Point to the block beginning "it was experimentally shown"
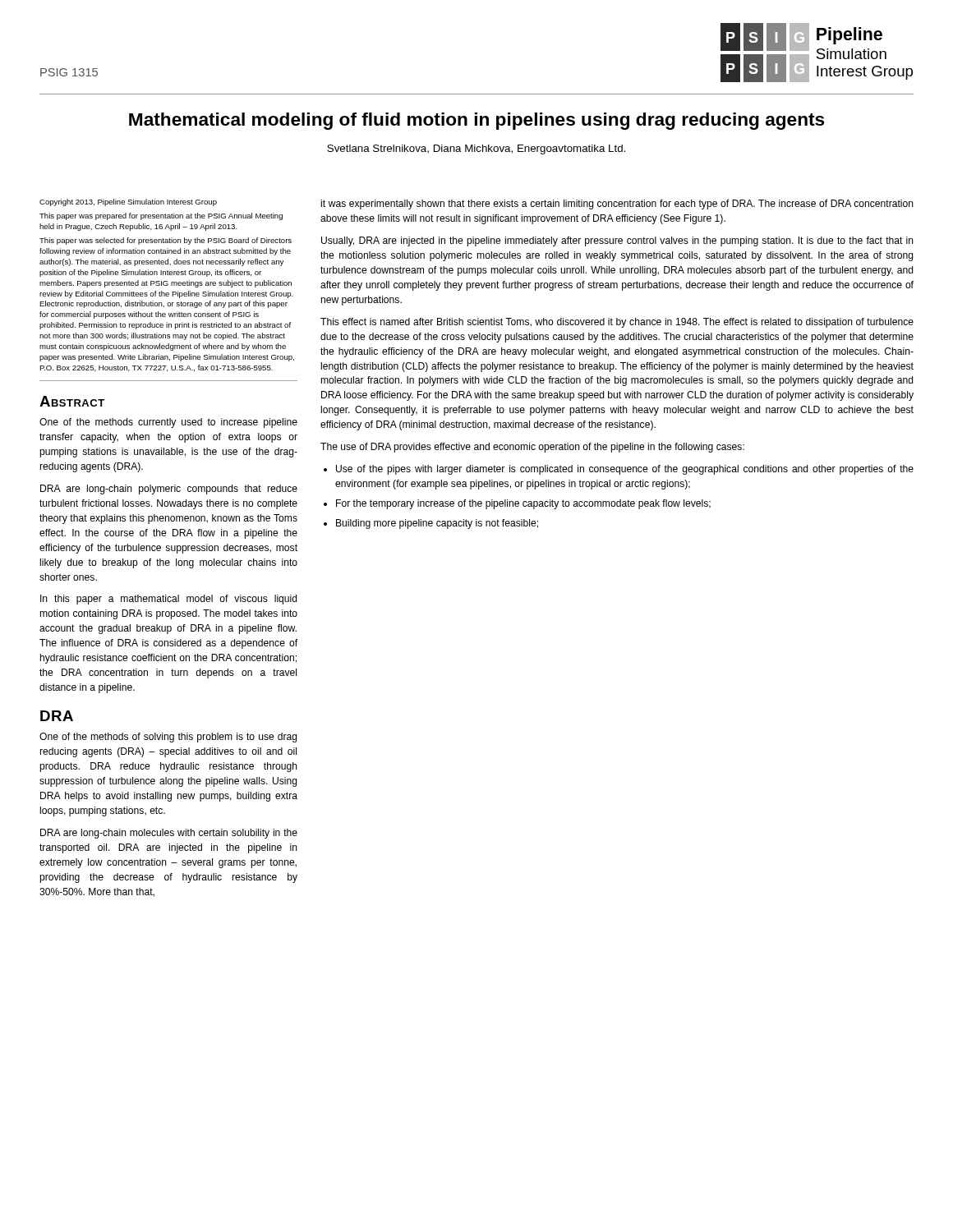953x1232 pixels. pos(617,211)
